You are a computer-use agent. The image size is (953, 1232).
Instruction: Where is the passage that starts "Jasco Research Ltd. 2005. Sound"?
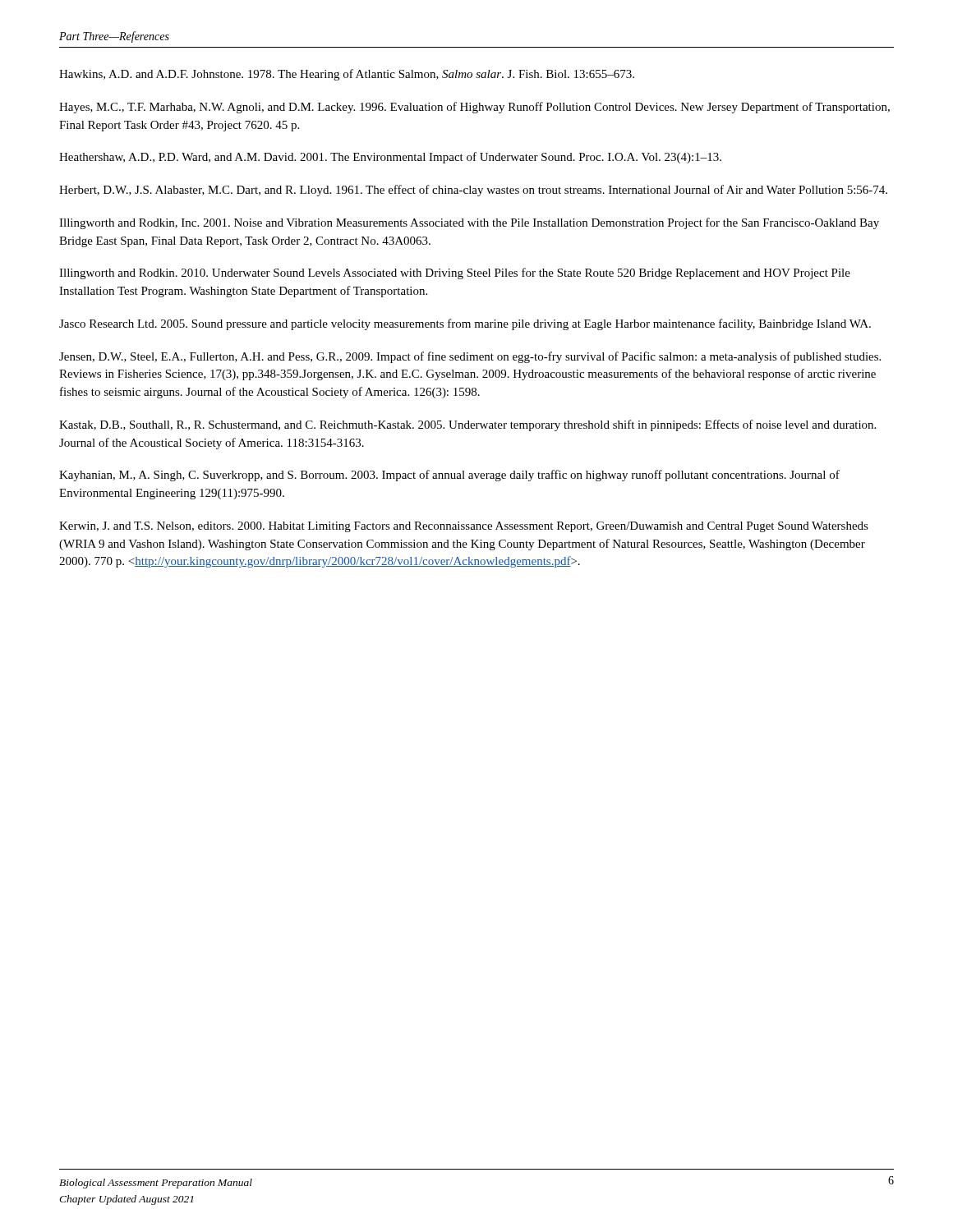click(x=465, y=323)
